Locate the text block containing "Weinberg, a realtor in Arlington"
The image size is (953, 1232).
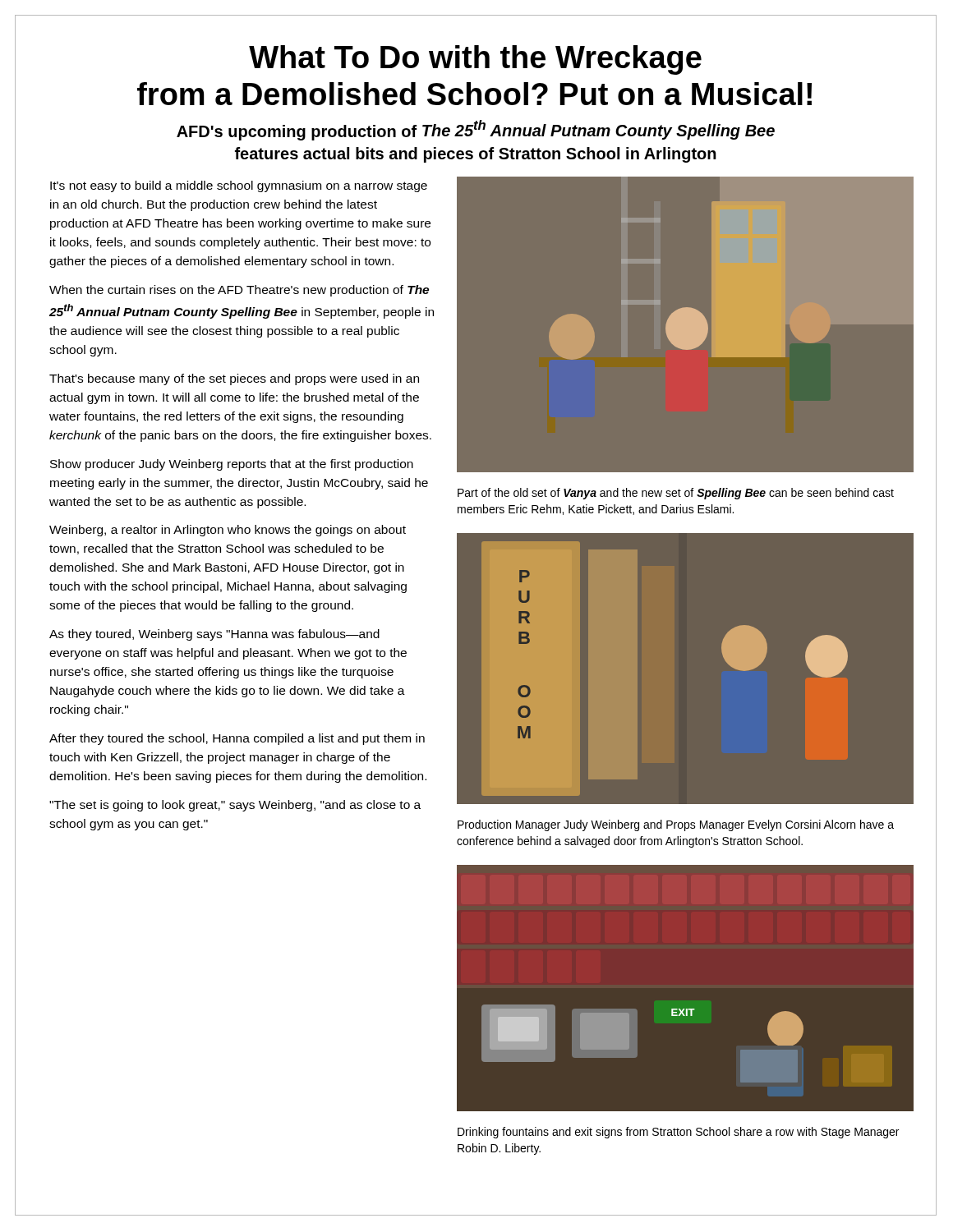(x=242, y=568)
